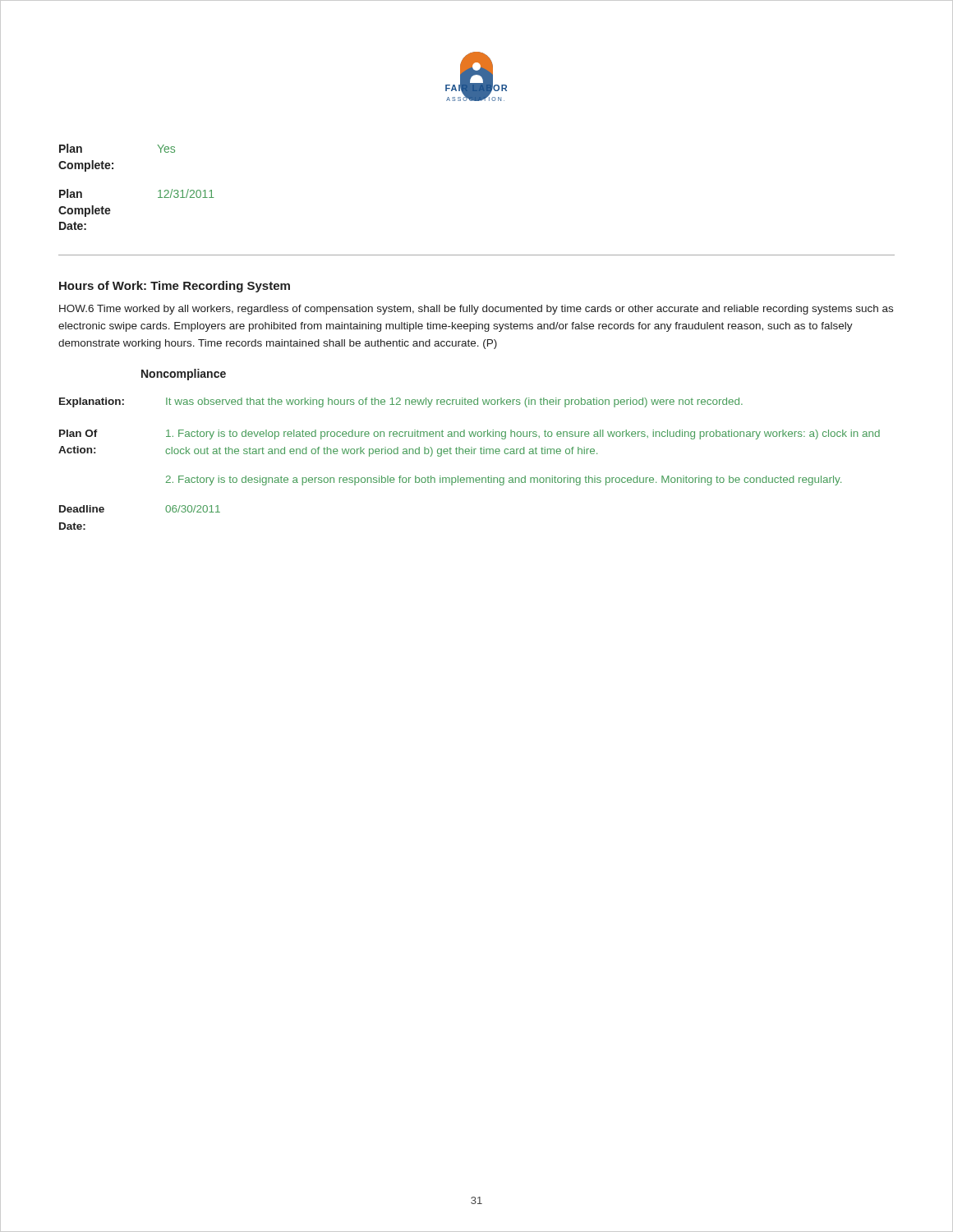
Task: Locate the logo
Action: (x=476, y=76)
